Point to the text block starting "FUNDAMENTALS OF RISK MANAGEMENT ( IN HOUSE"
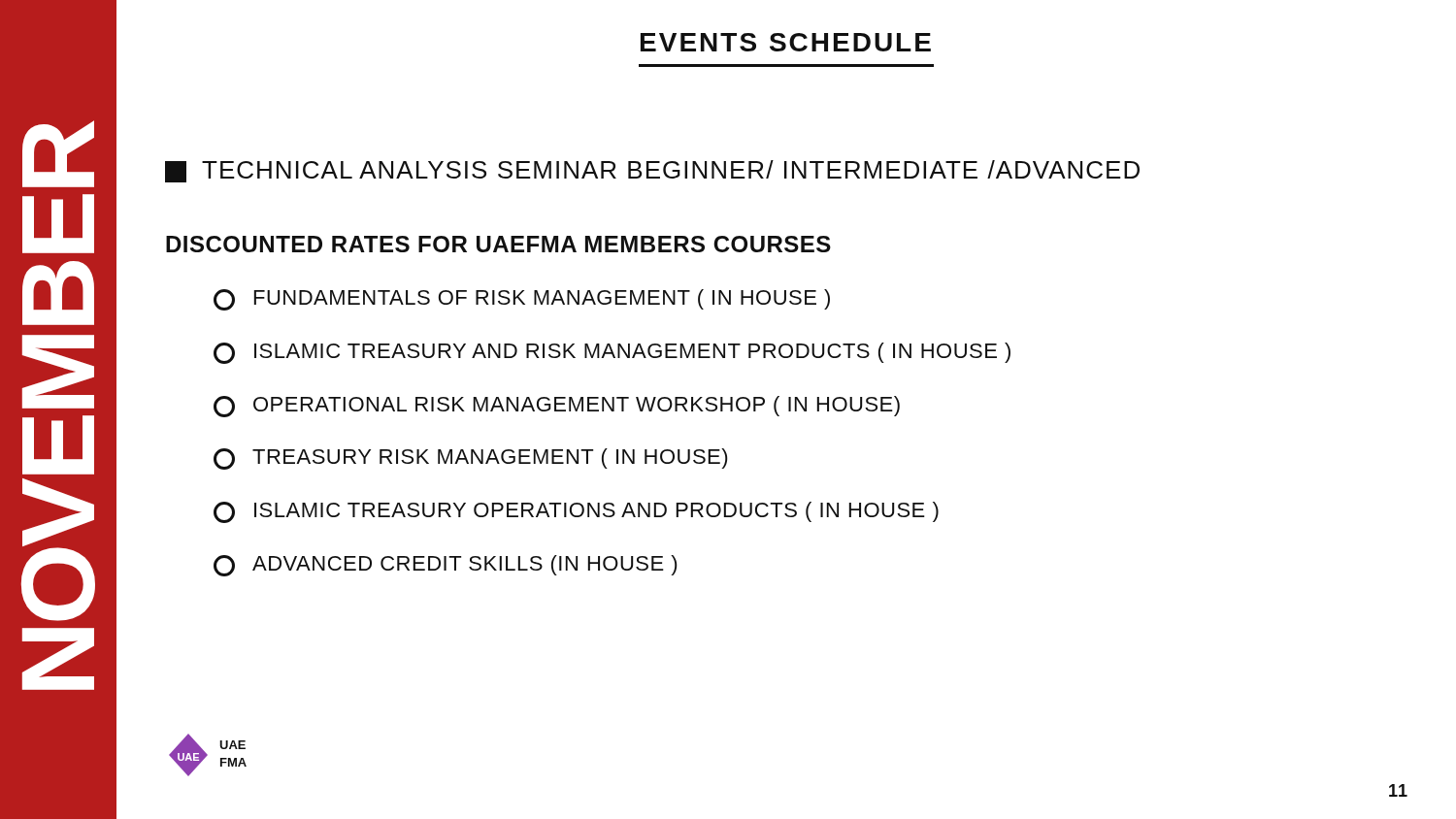This screenshot has height=819, width=1456. point(523,298)
